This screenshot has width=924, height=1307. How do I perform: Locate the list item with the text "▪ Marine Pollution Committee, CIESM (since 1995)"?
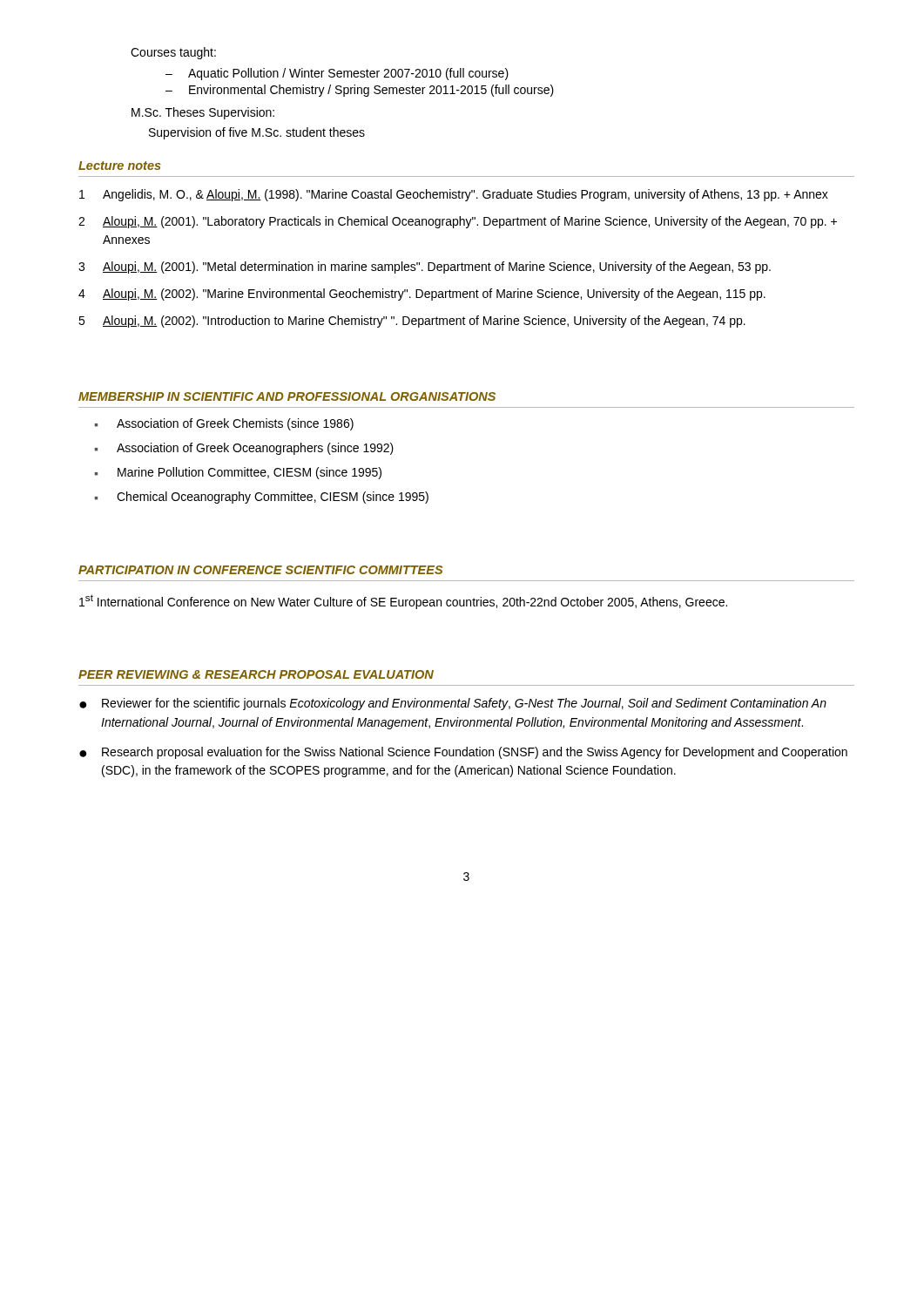[238, 473]
